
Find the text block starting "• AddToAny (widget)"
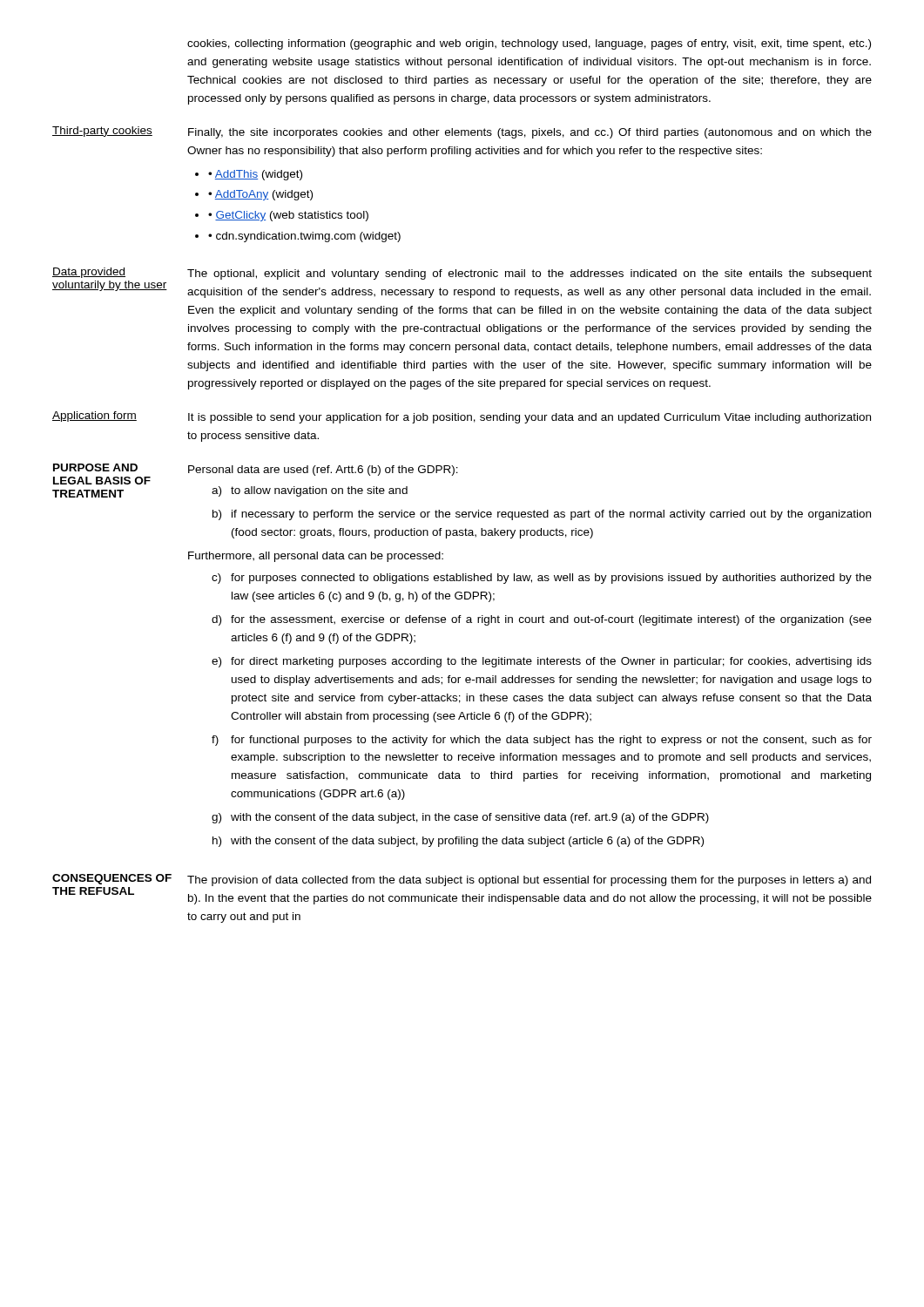261,194
